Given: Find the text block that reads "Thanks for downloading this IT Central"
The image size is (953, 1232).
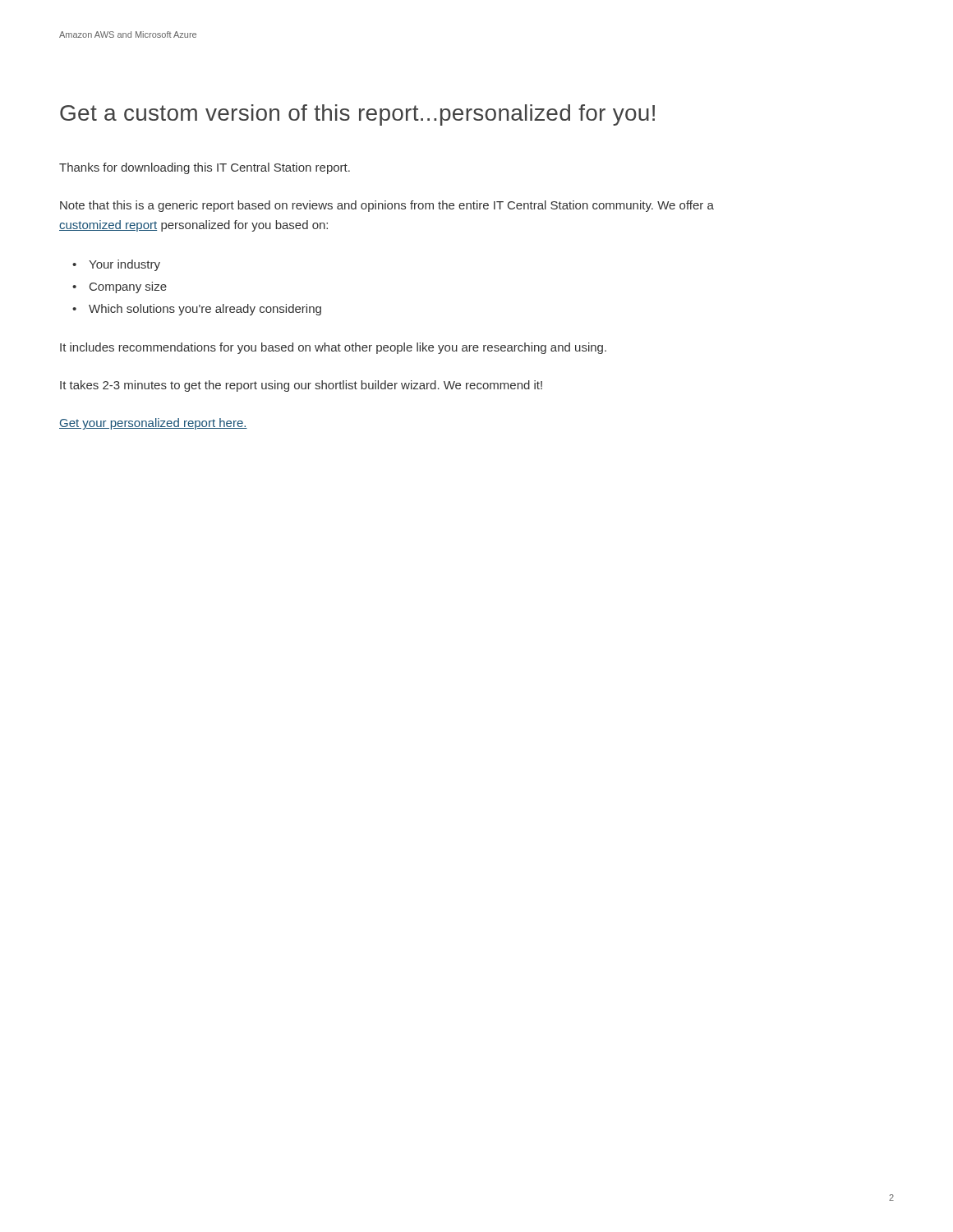Looking at the screenshot, I should pyautogui.click(x=205, y=167).
